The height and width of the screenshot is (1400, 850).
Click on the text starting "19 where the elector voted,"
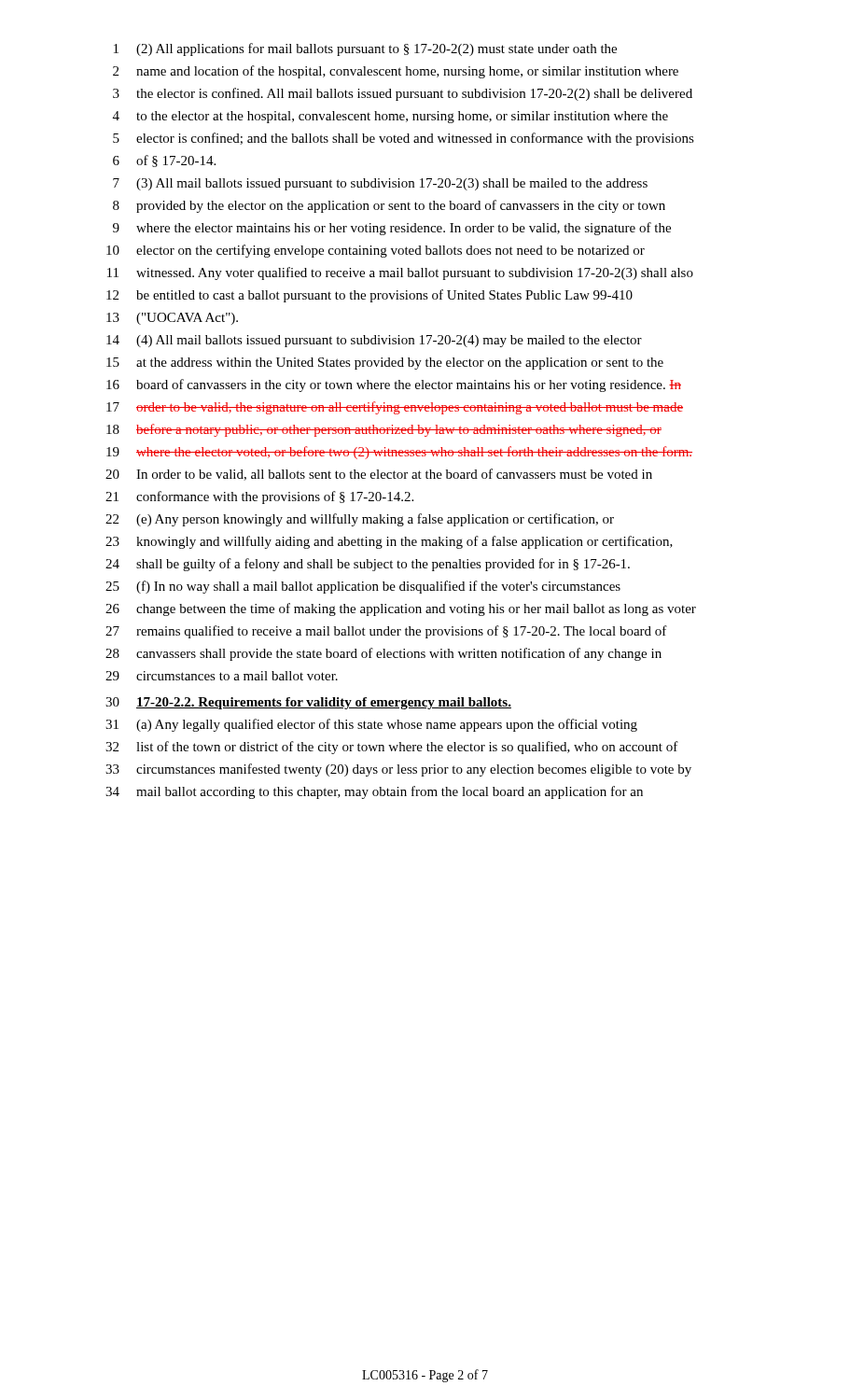coord(444,452)
